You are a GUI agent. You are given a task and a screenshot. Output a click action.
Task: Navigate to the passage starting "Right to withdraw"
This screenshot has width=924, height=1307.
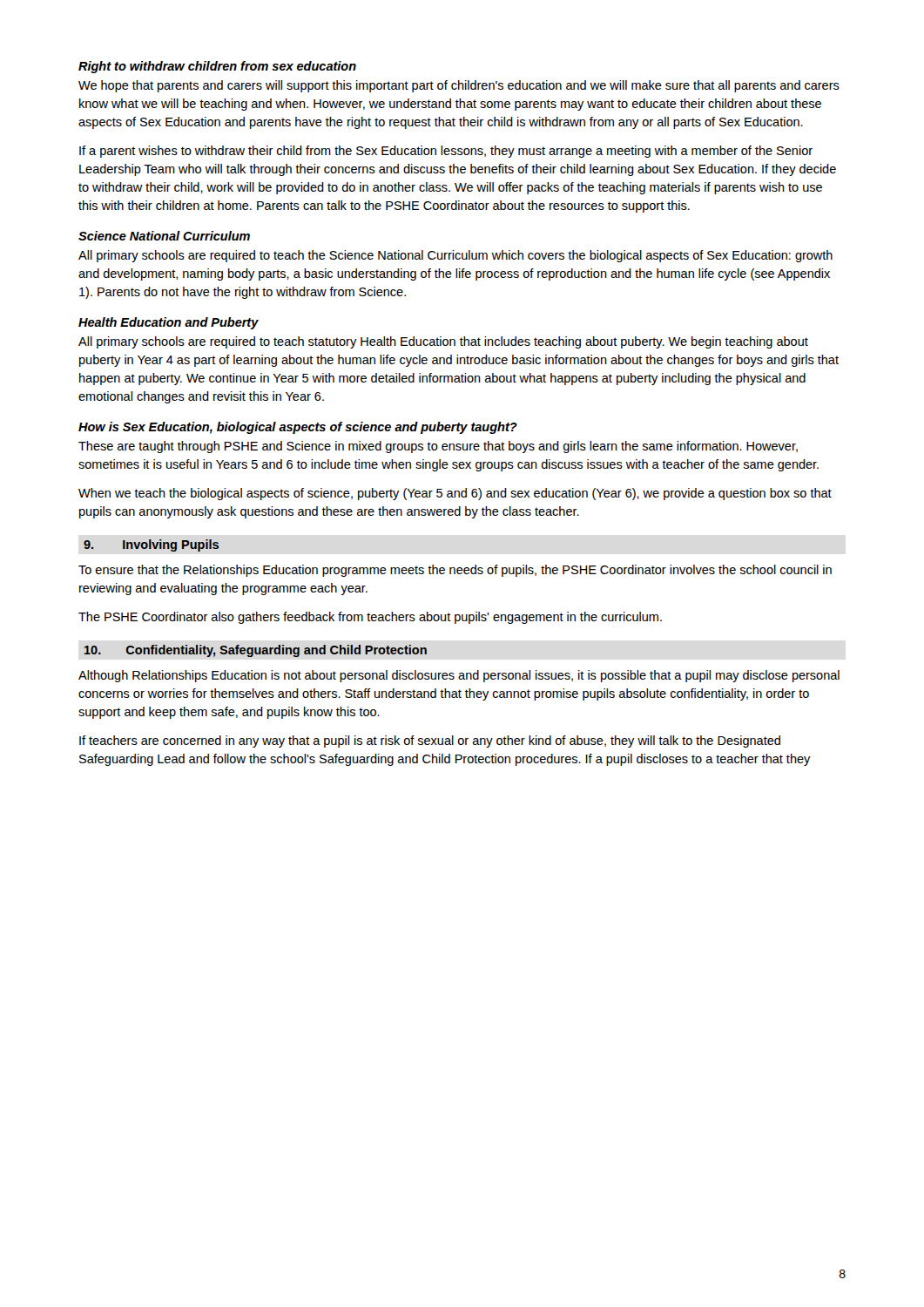[x=217, y=66]
